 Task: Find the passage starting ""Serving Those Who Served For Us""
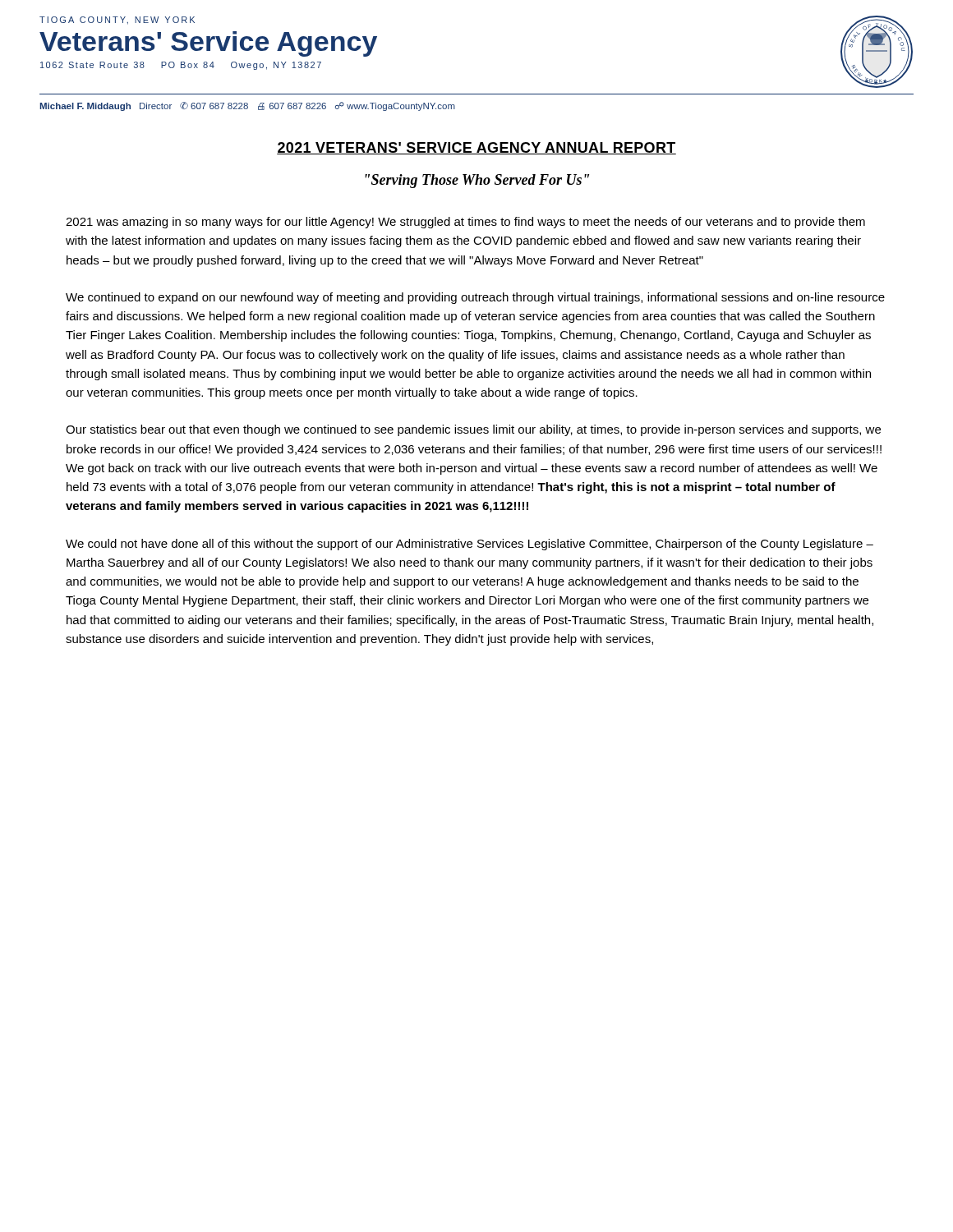click(476, 180)
